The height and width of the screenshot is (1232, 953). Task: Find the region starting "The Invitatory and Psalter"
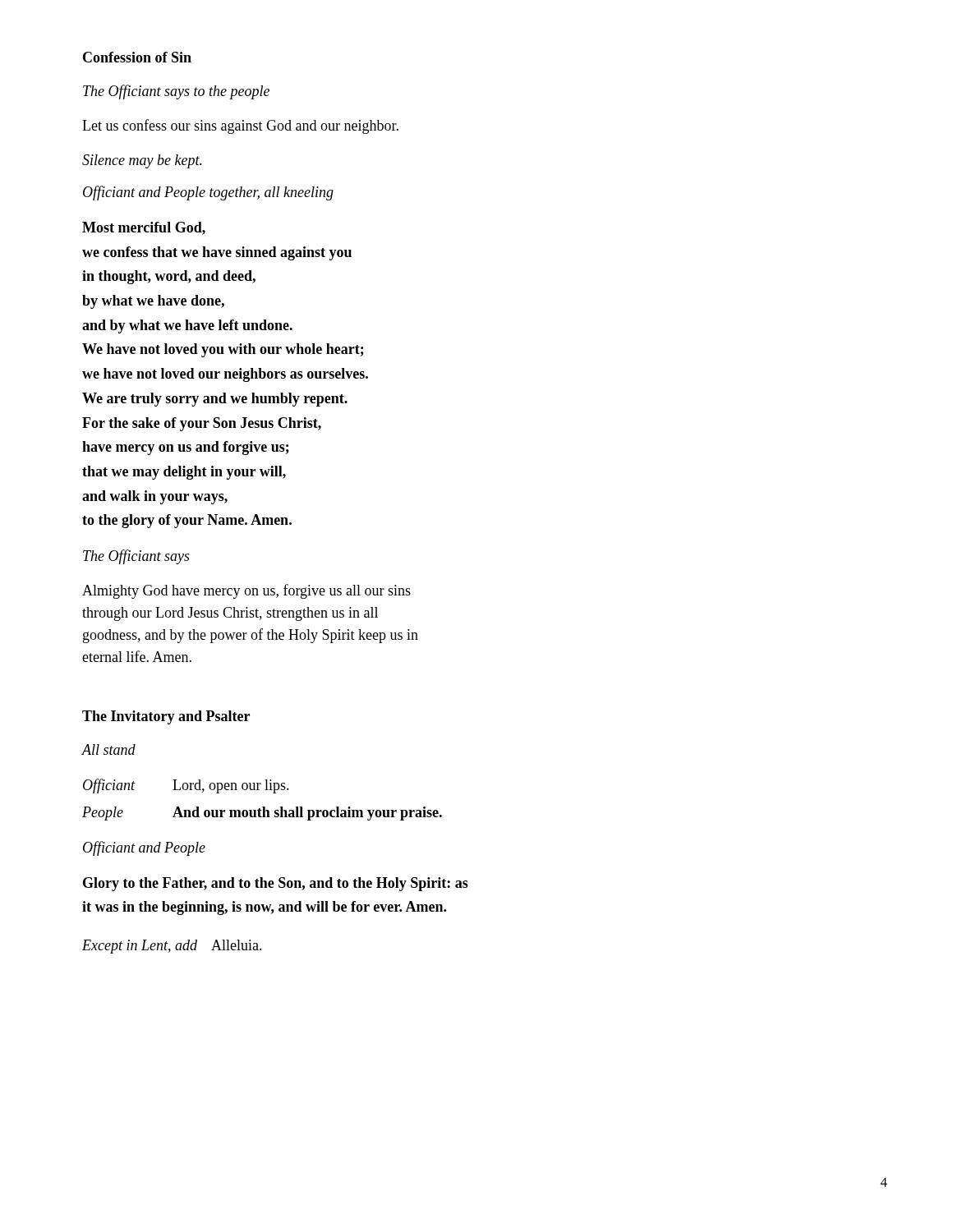tap(166, 717)
